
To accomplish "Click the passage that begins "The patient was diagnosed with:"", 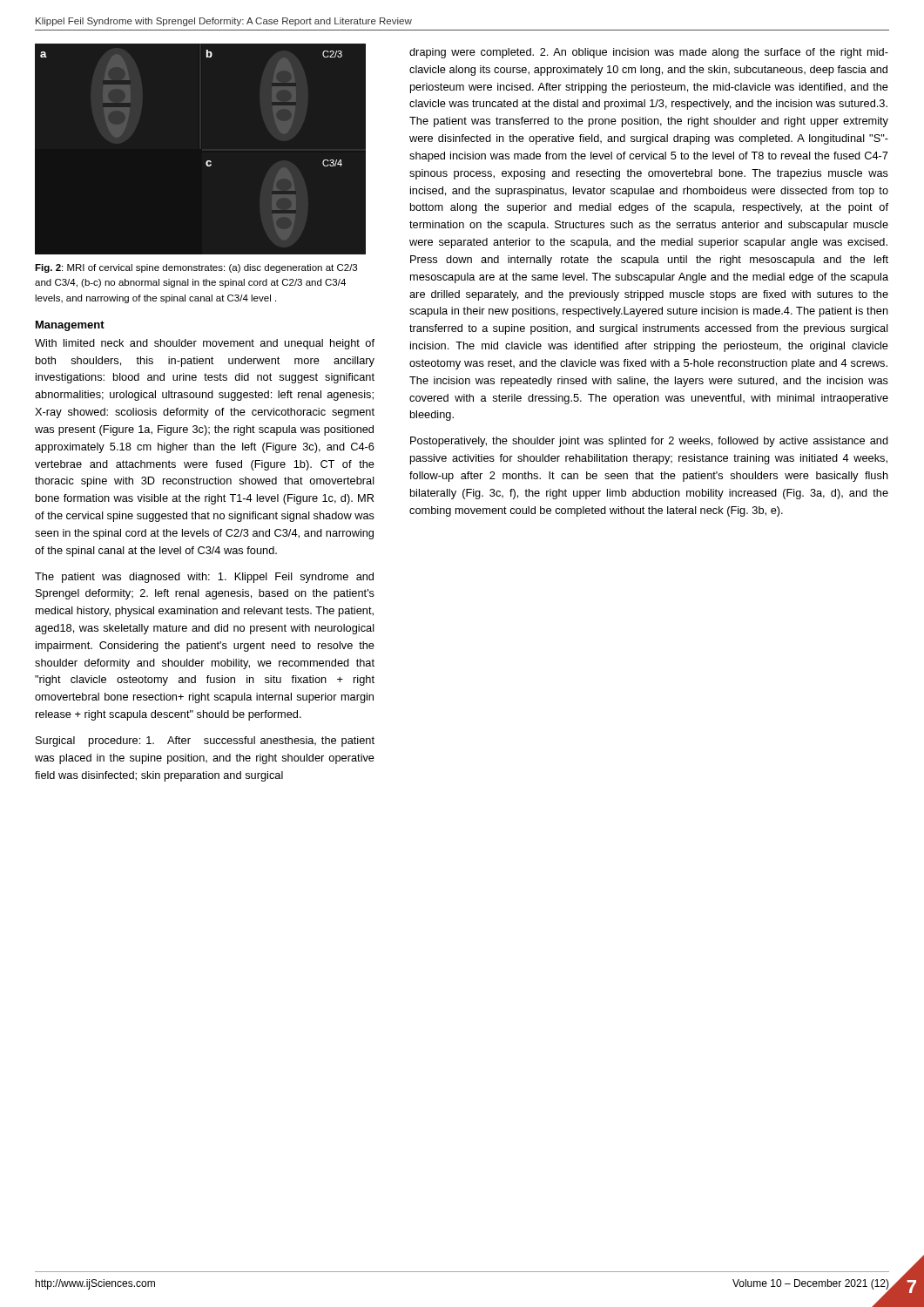I will [x=205, y=645].
